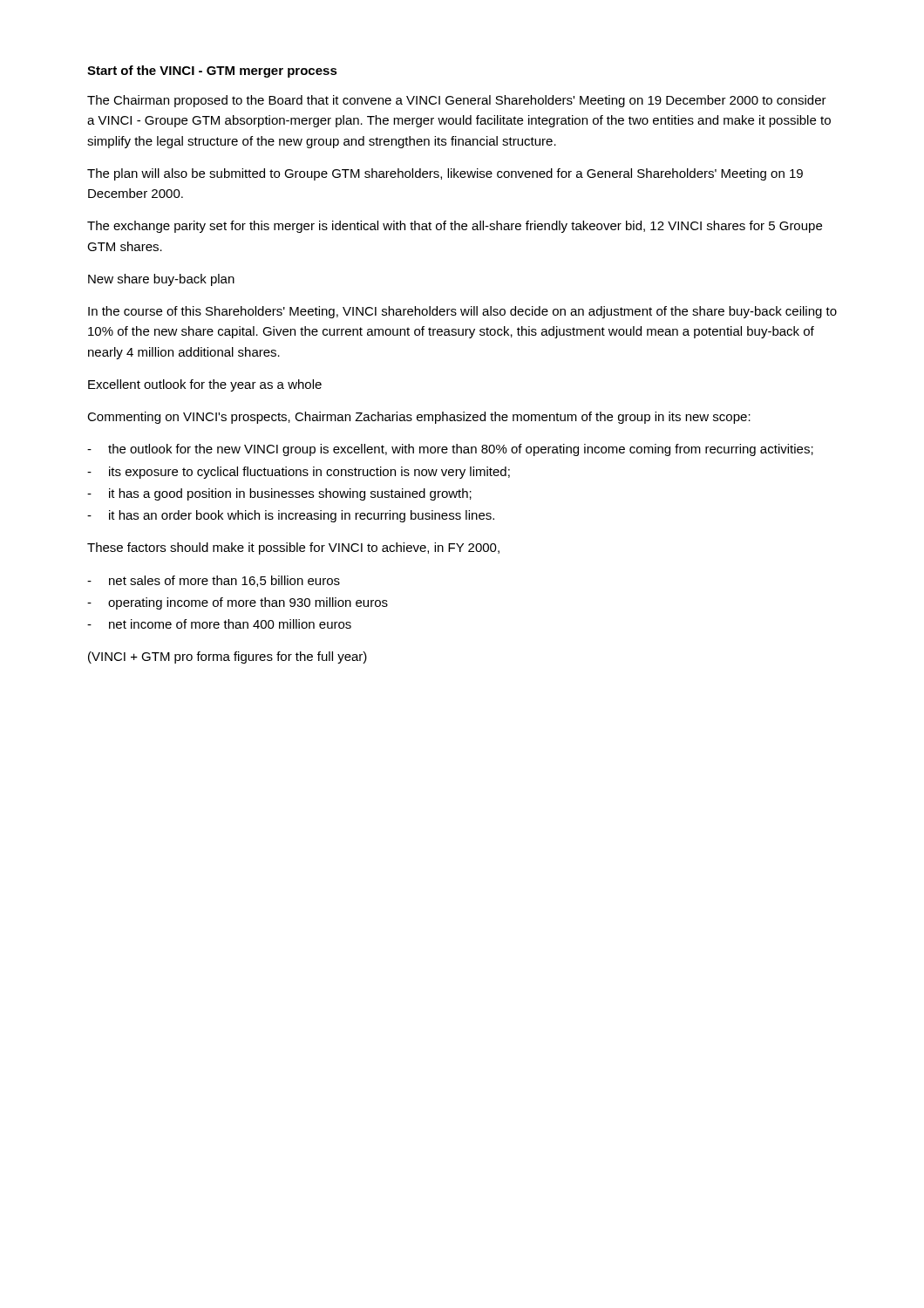Image resolution: width=924 pixels, height=1308 pixels.
Task: Click on the text block that reads "The exchange parity set for this merger"
Action: [x=455, y=236]
